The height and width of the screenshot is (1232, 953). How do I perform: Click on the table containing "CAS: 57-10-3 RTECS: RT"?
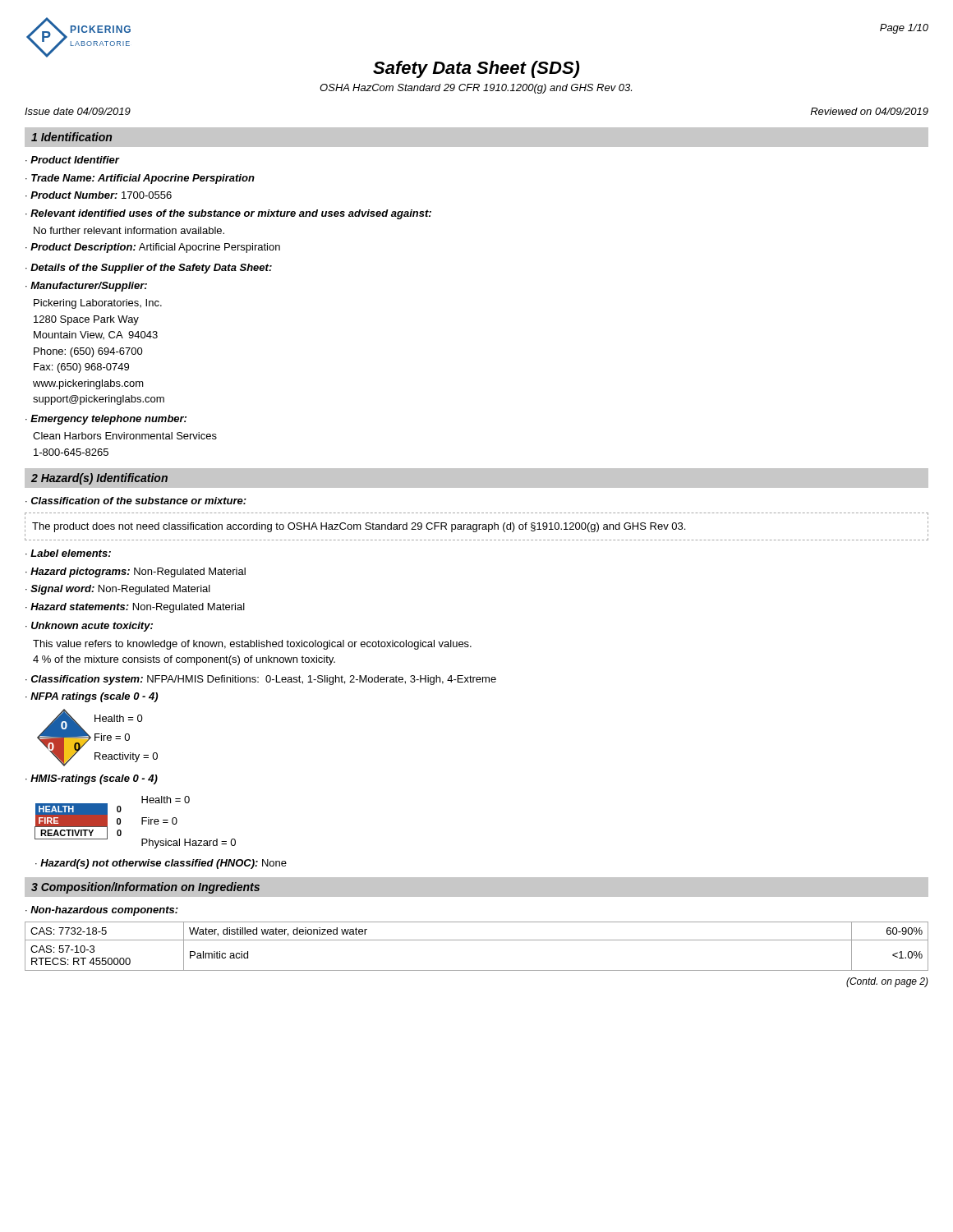pos(476,946)
